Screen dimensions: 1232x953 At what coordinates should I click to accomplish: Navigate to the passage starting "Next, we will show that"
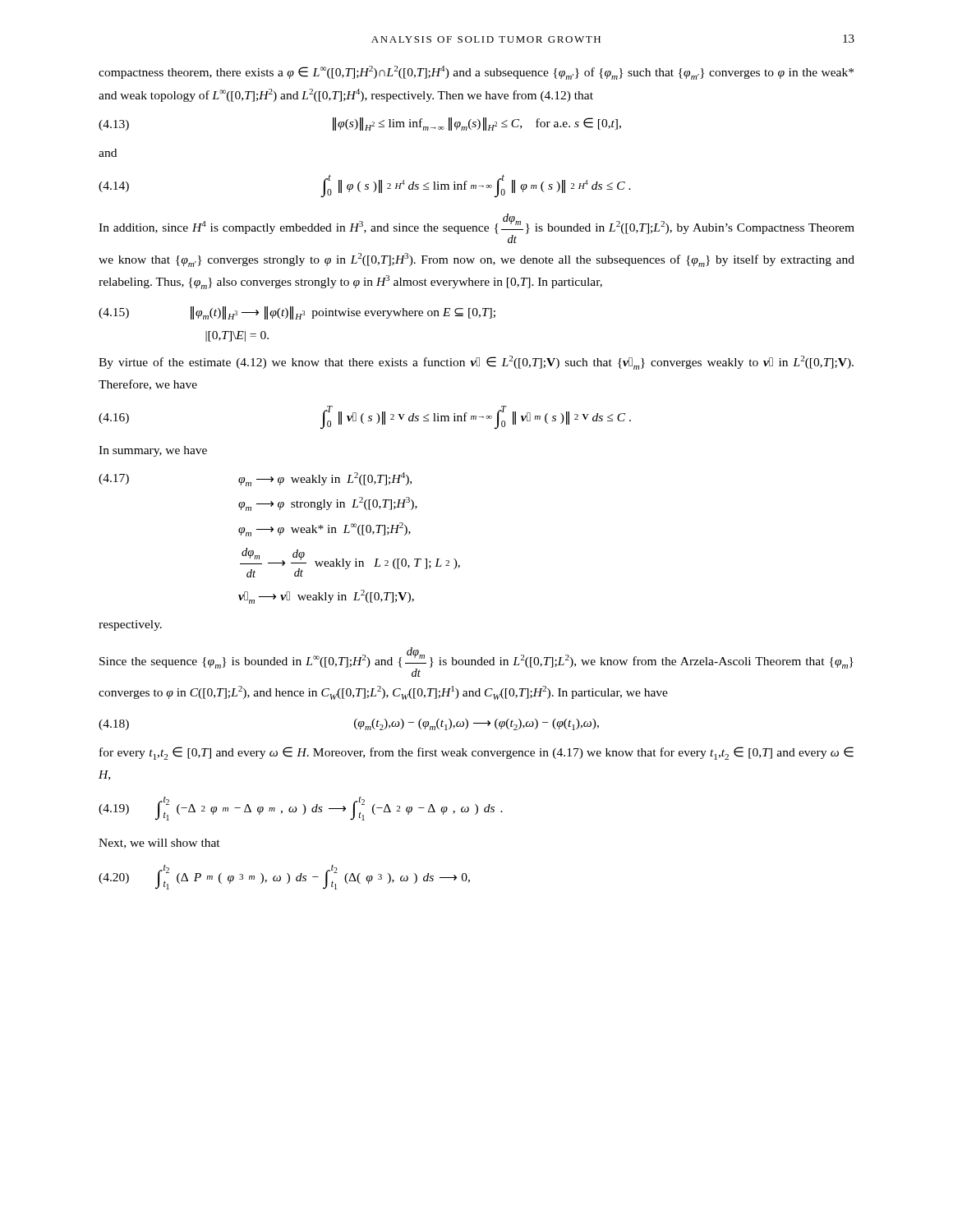159,844
